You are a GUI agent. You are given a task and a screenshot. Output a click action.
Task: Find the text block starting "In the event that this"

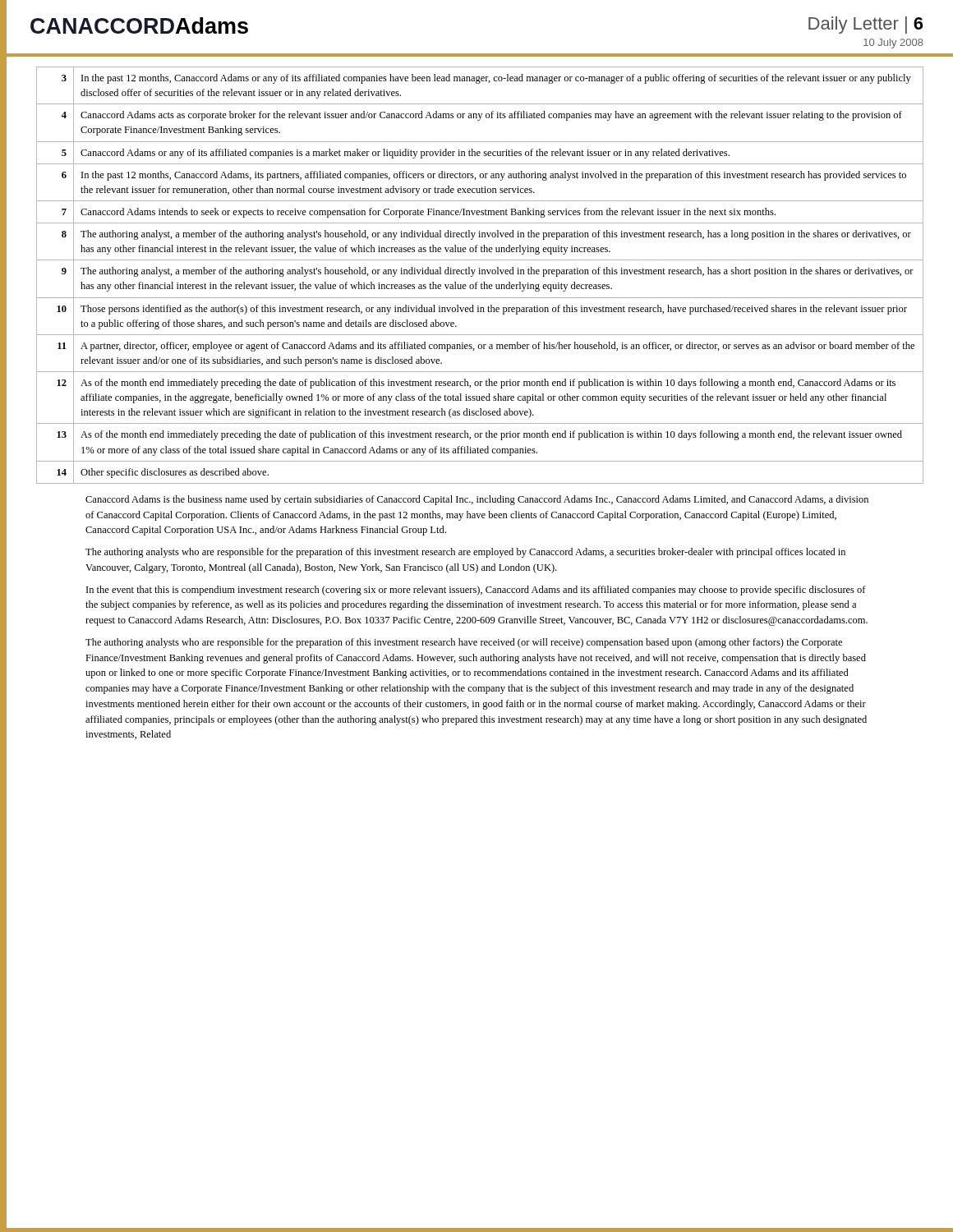[480, 605]
